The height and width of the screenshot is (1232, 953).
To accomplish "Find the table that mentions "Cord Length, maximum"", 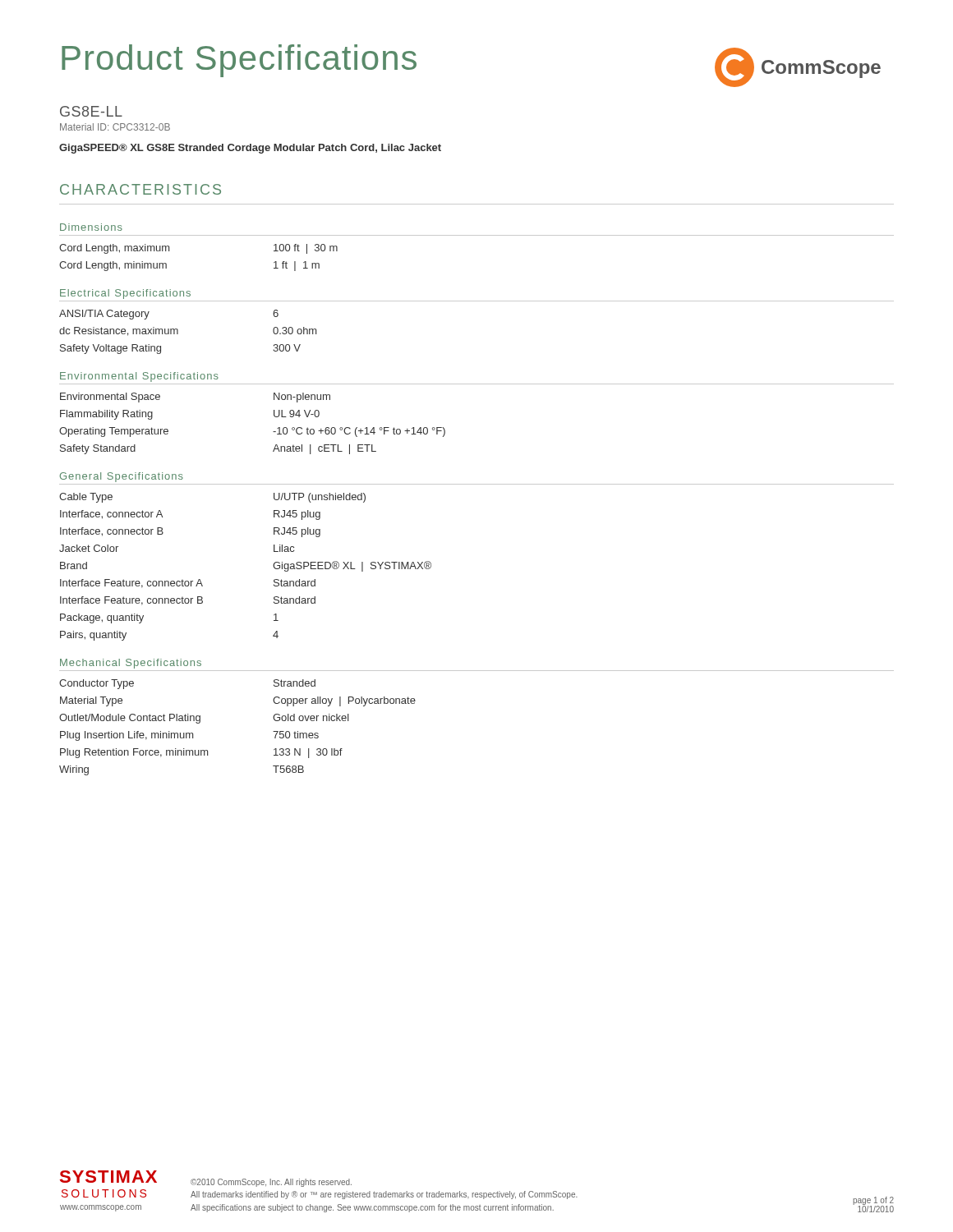I will [476, 256].
